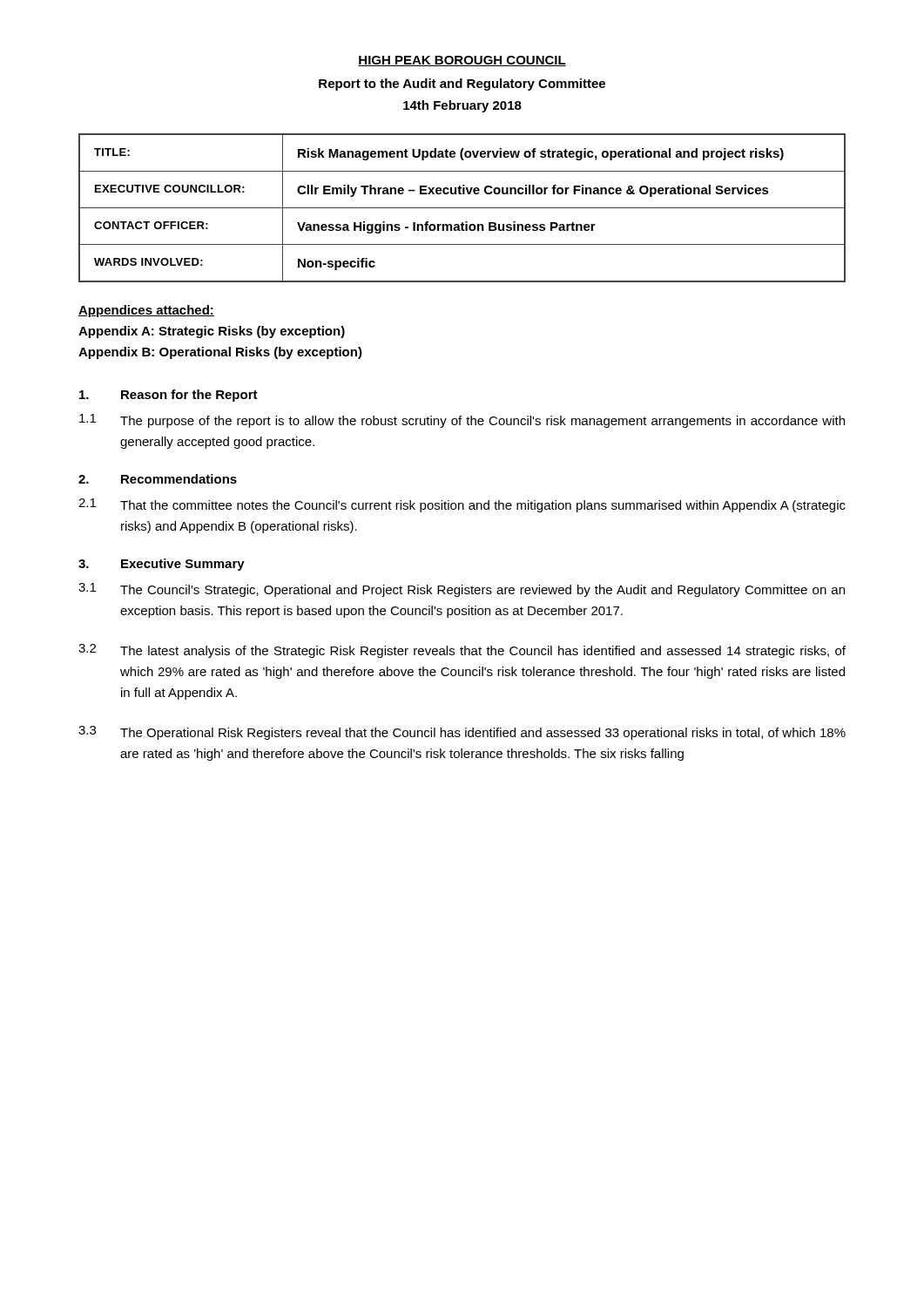924x1307 pixels.
Task: Locate the text starting "14th February 2018"
Action: pos(462,105)
